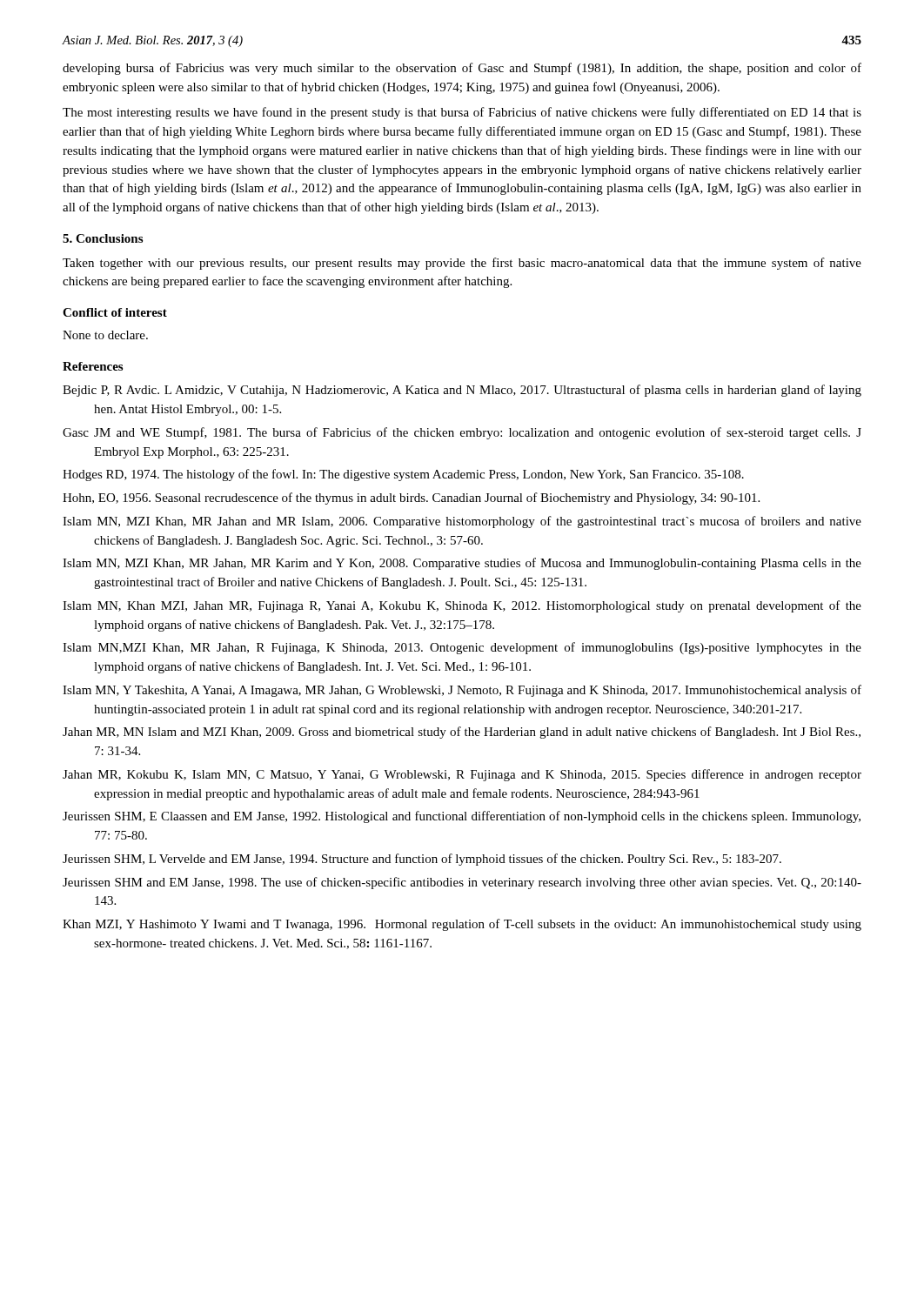
Task: Locate the section header that reads "5. Conclusions"
Action: 103,238
